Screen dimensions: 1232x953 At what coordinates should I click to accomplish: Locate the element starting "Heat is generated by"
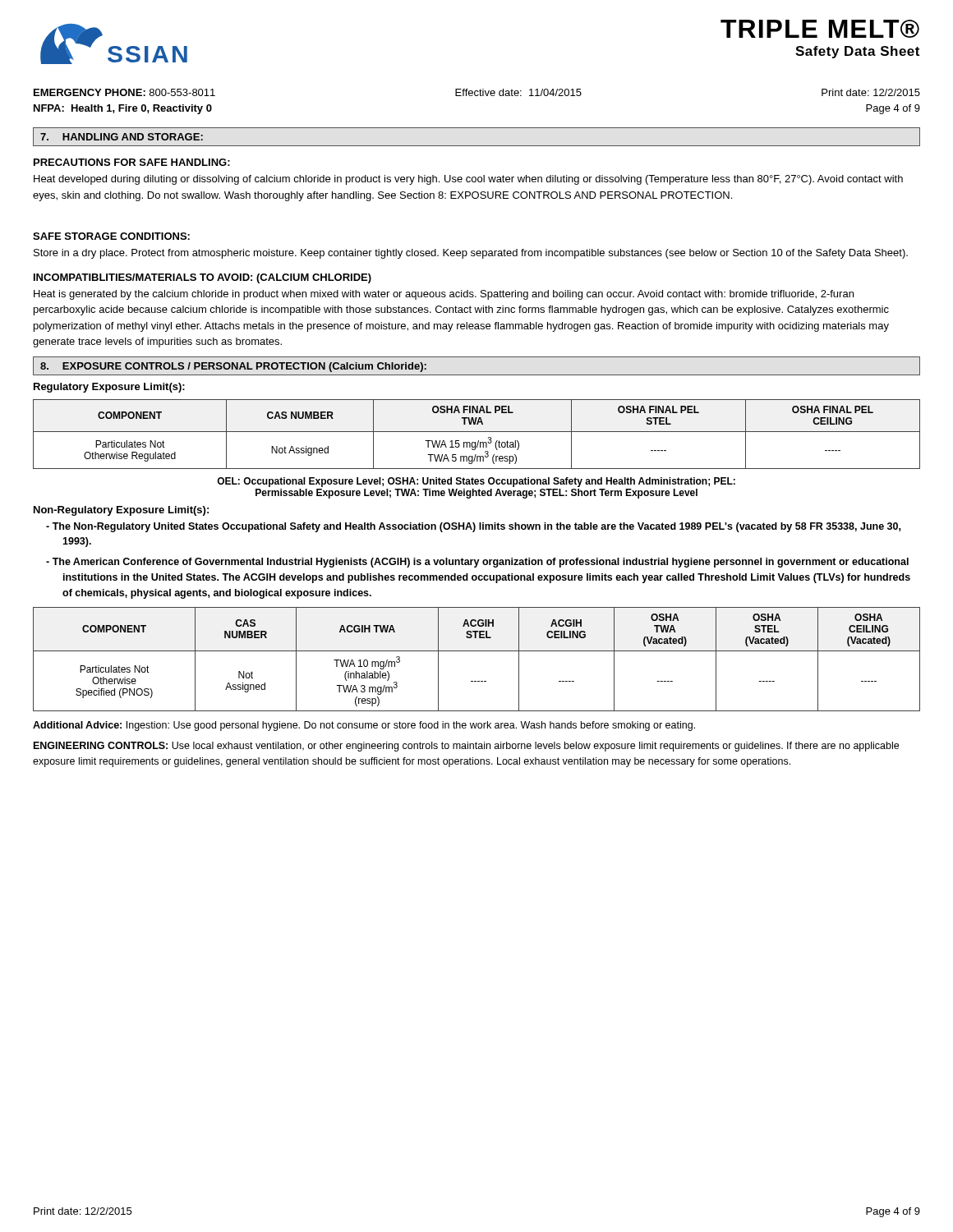point(461,317)
